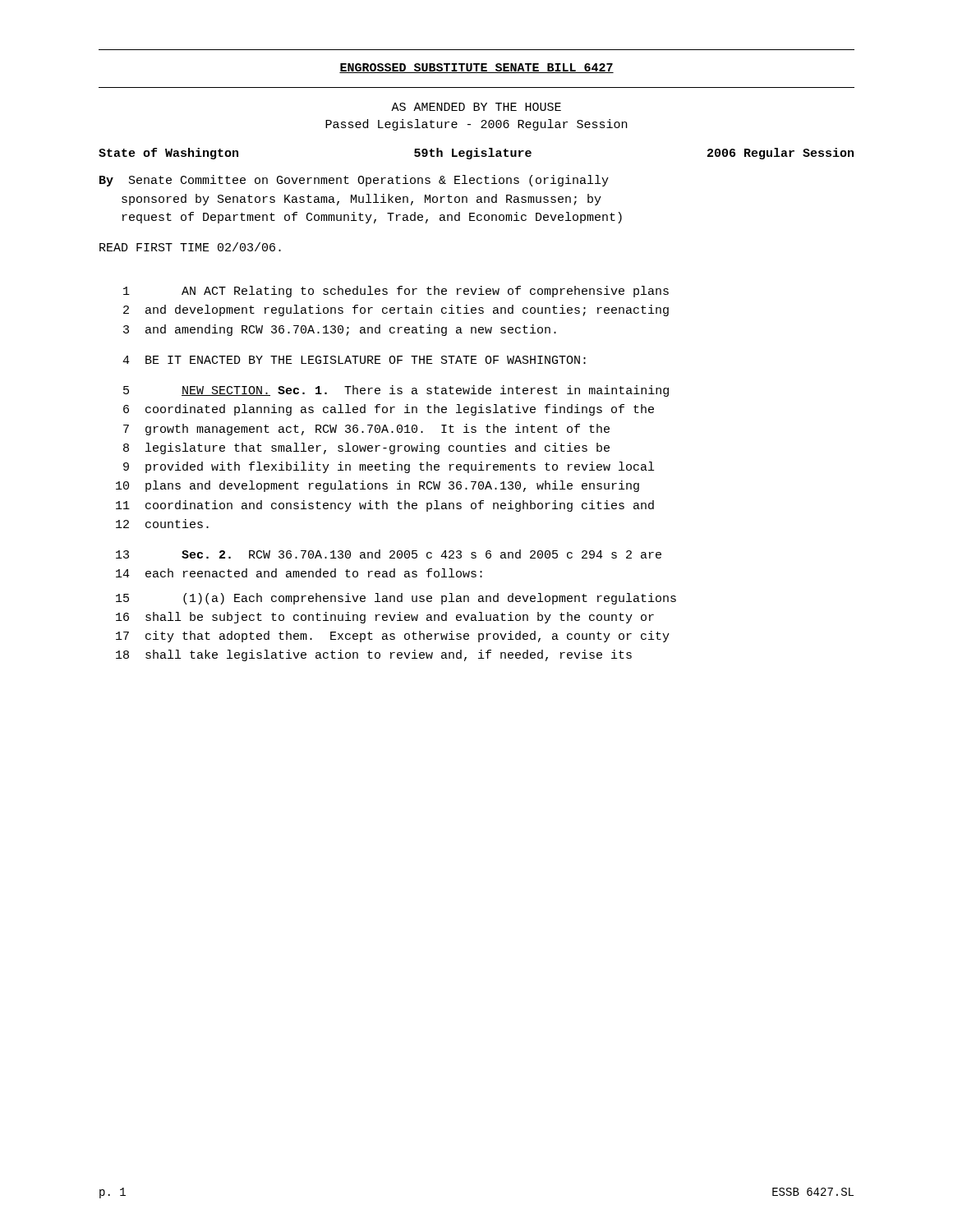The image size is (953, 1232).
Task: Navigate to the block starting "7 growth management act, RCW 36.70A.010. It is"
Action: tap(476, 430)
